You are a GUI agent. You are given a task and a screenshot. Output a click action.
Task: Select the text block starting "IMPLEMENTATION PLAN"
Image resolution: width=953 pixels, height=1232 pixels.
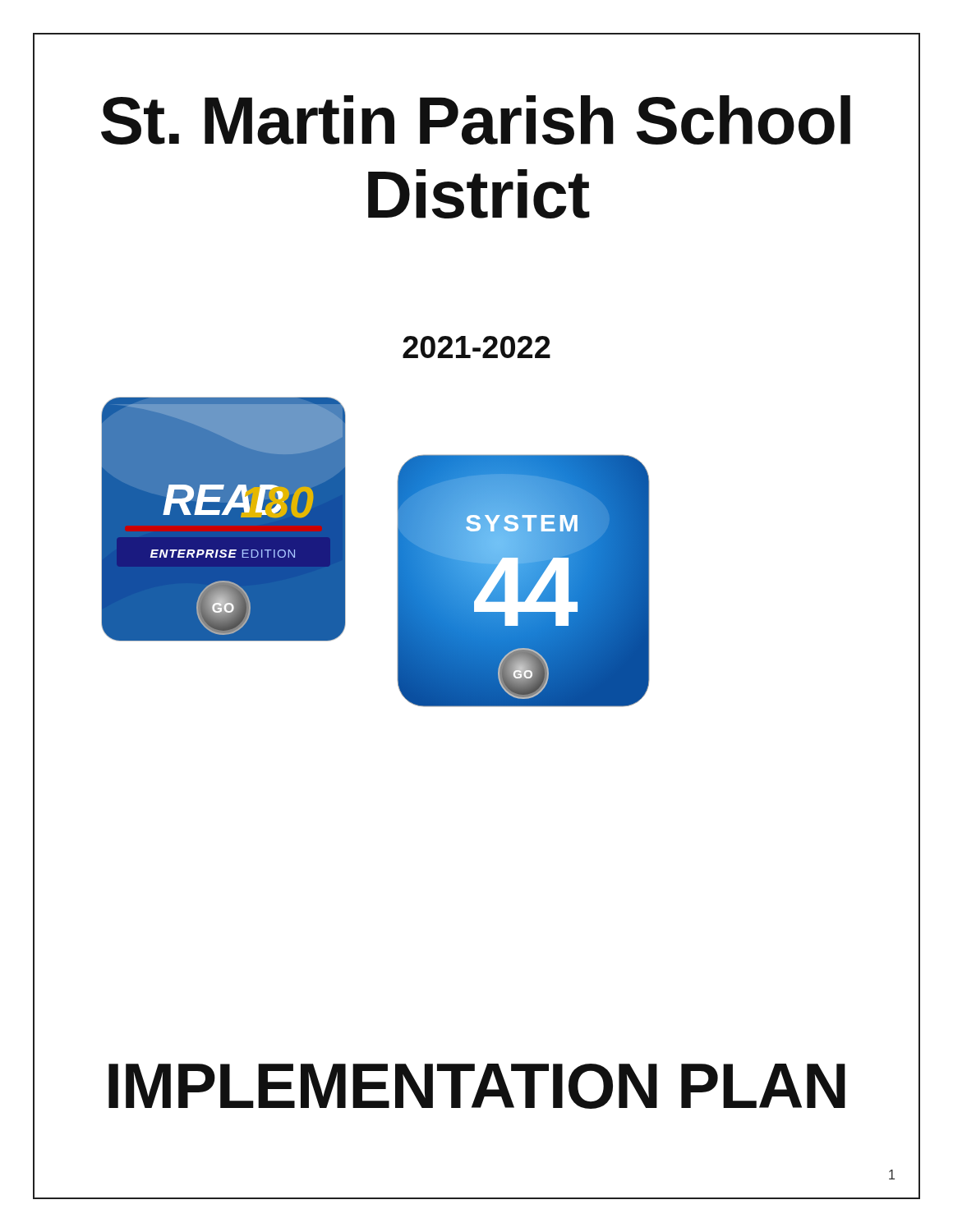[476, 1086]
